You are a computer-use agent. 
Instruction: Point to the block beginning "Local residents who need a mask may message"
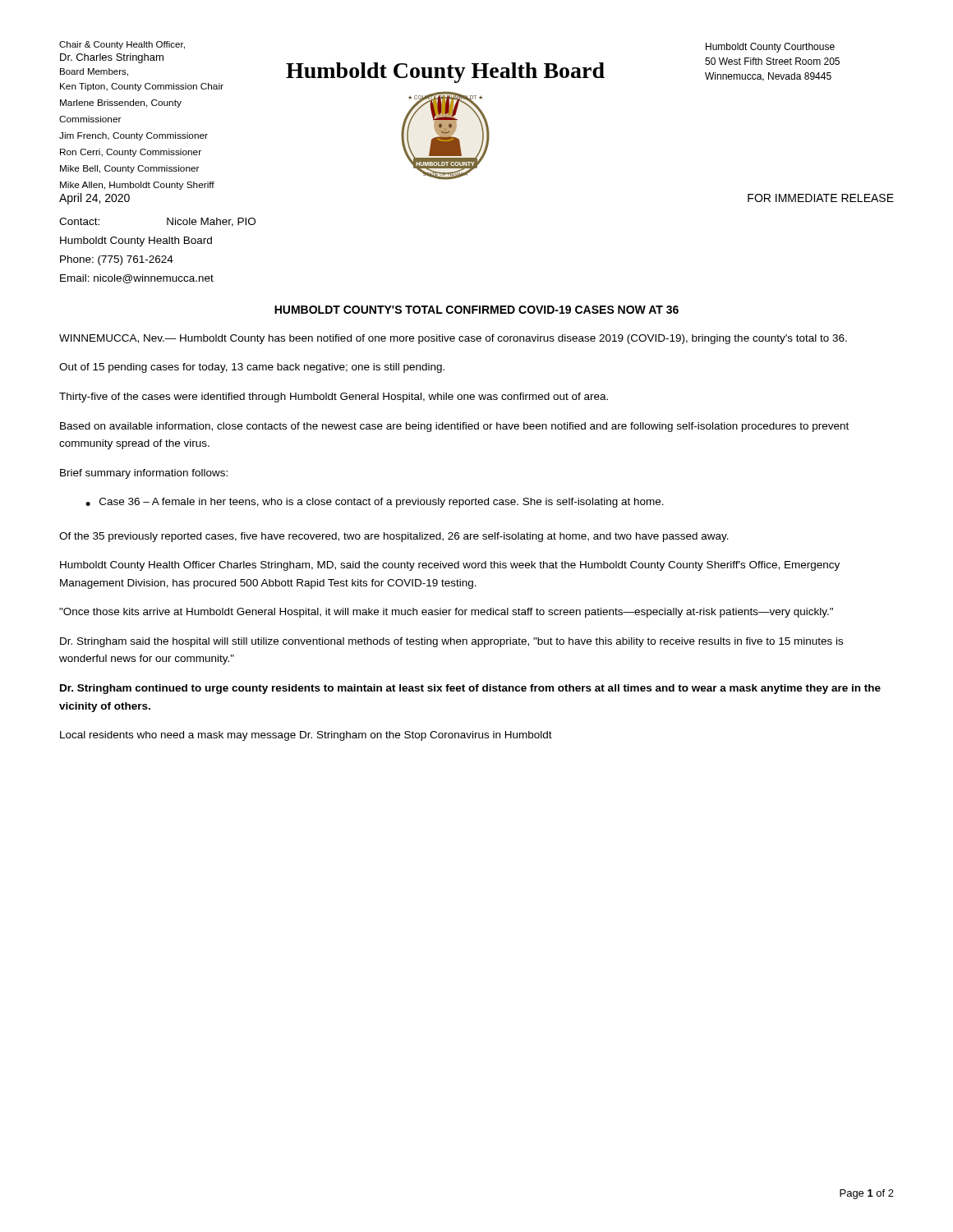pos(305,735)
